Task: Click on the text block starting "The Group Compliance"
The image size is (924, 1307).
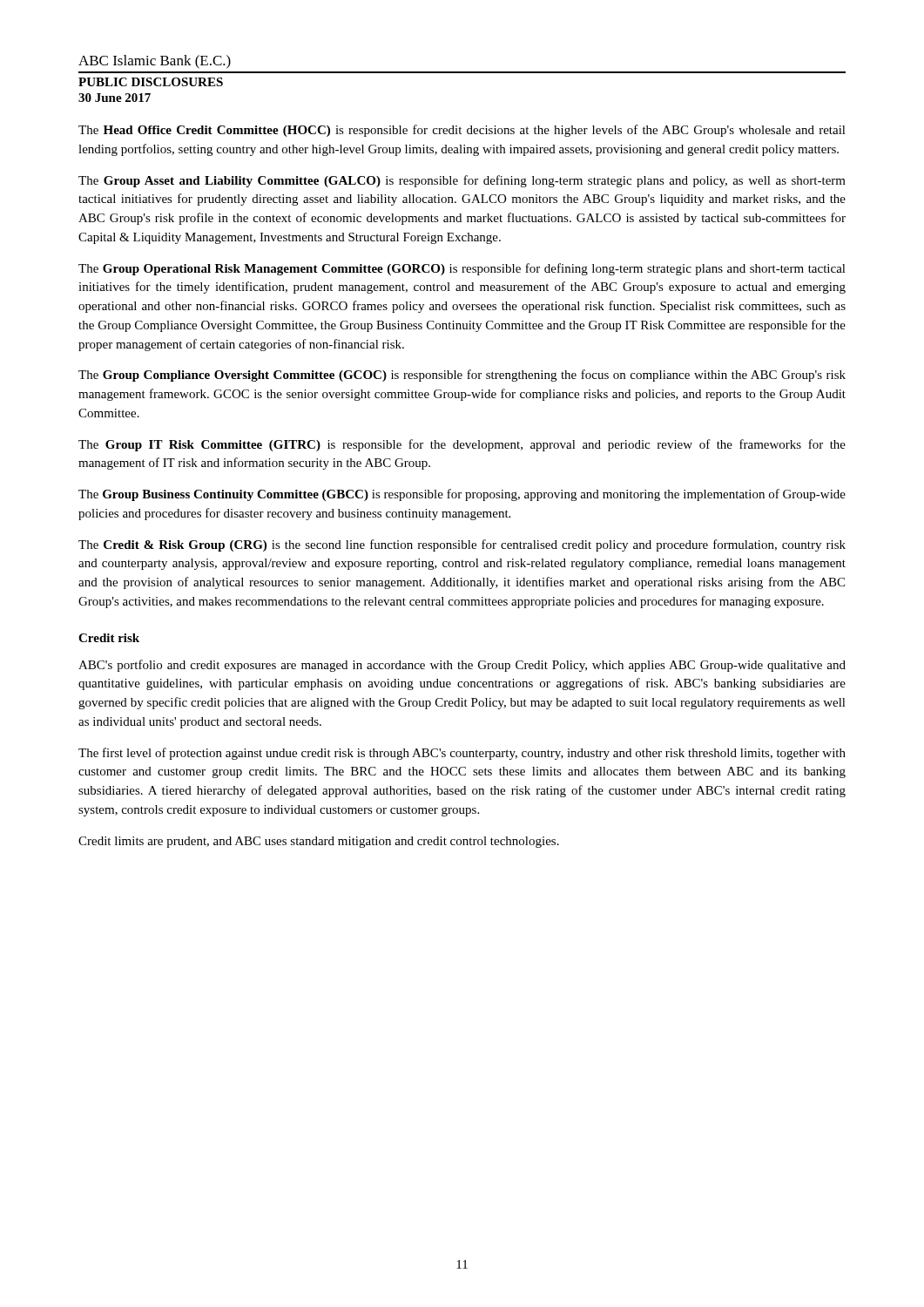Action: point(462,394)
